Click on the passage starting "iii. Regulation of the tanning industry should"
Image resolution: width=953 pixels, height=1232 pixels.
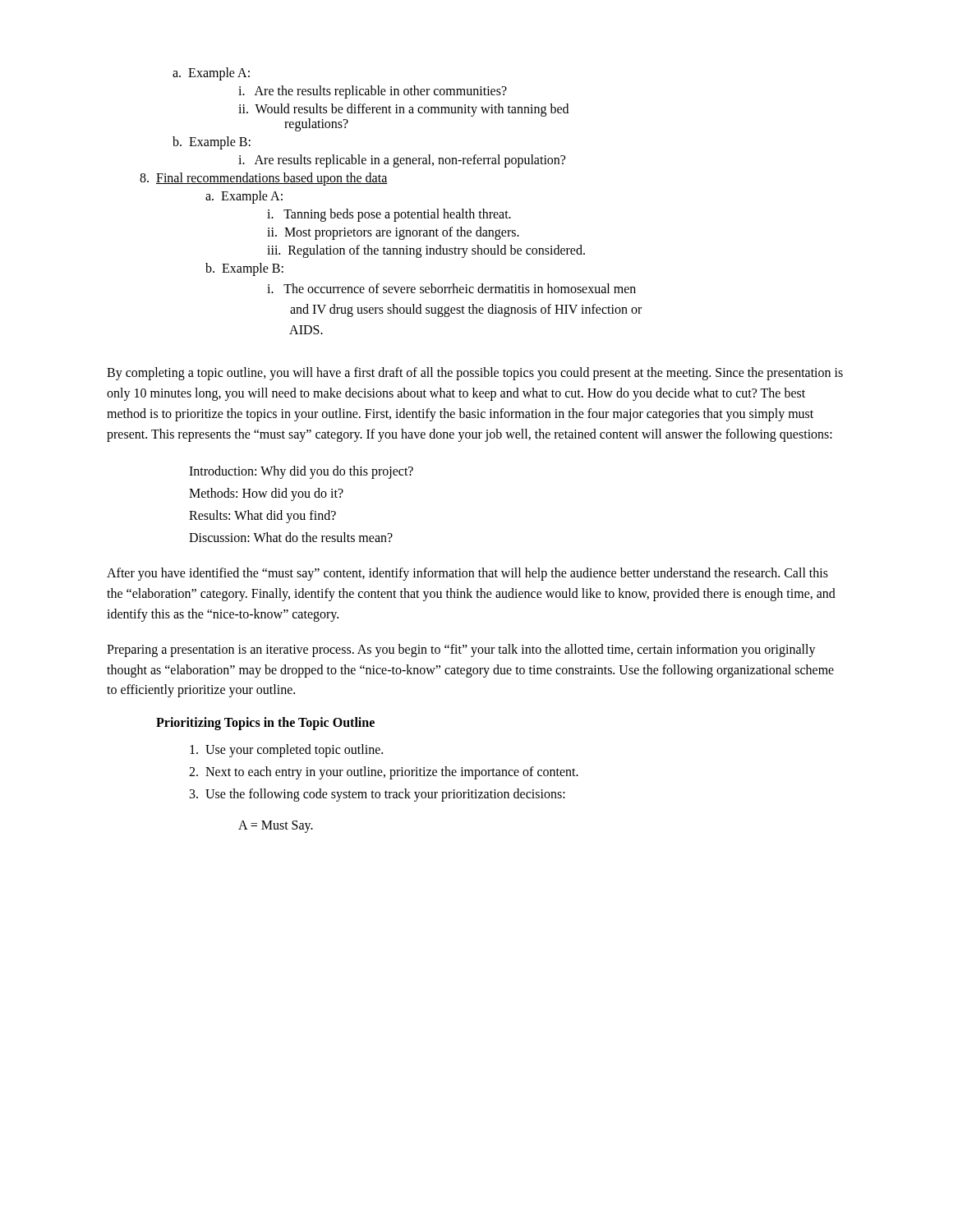click(x=426, y=250)
